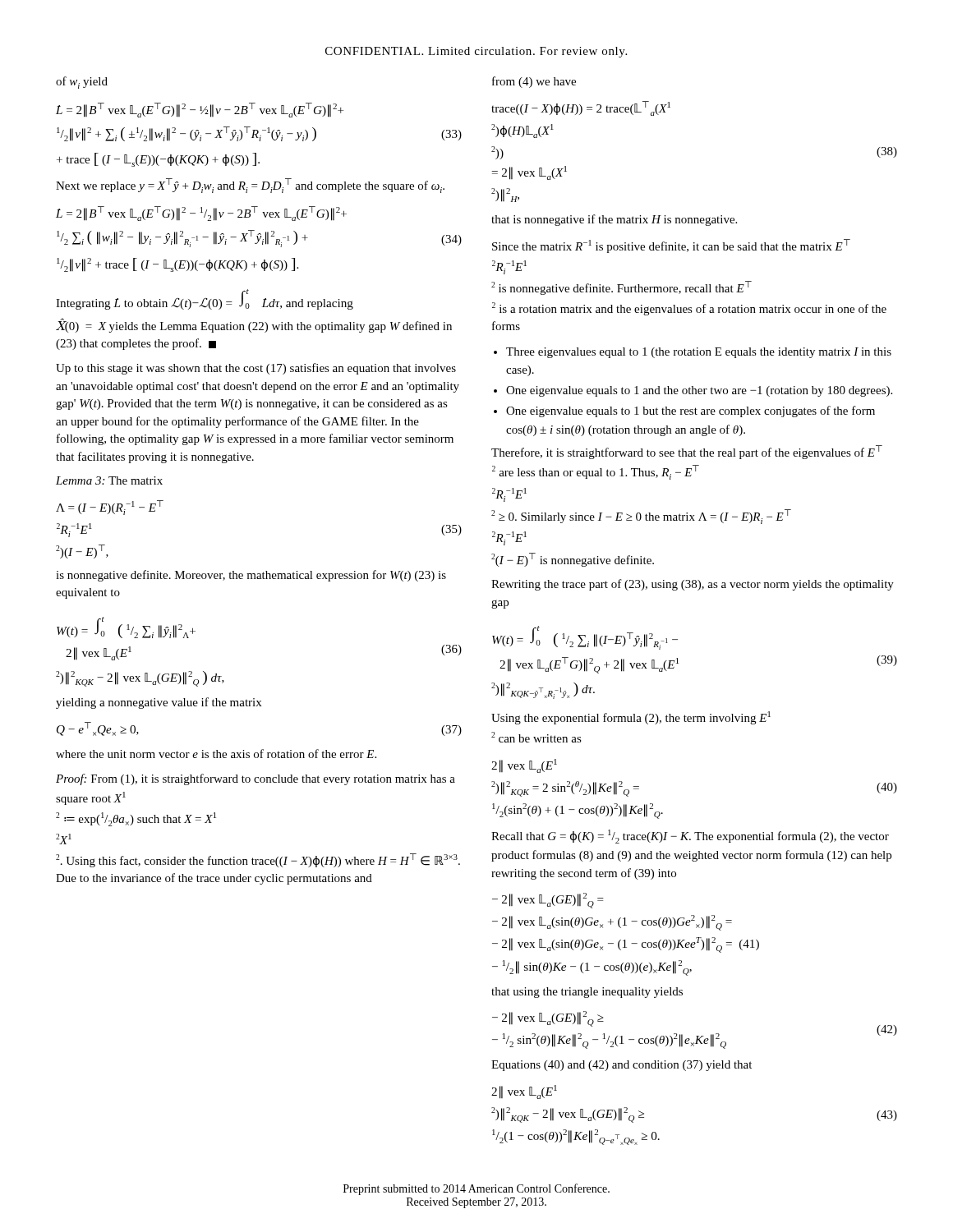Click the passage that begins "Proof: From (1), it is straightforward to conclude"
Screen dimensions: 1232x953
(x=256, y=779)
